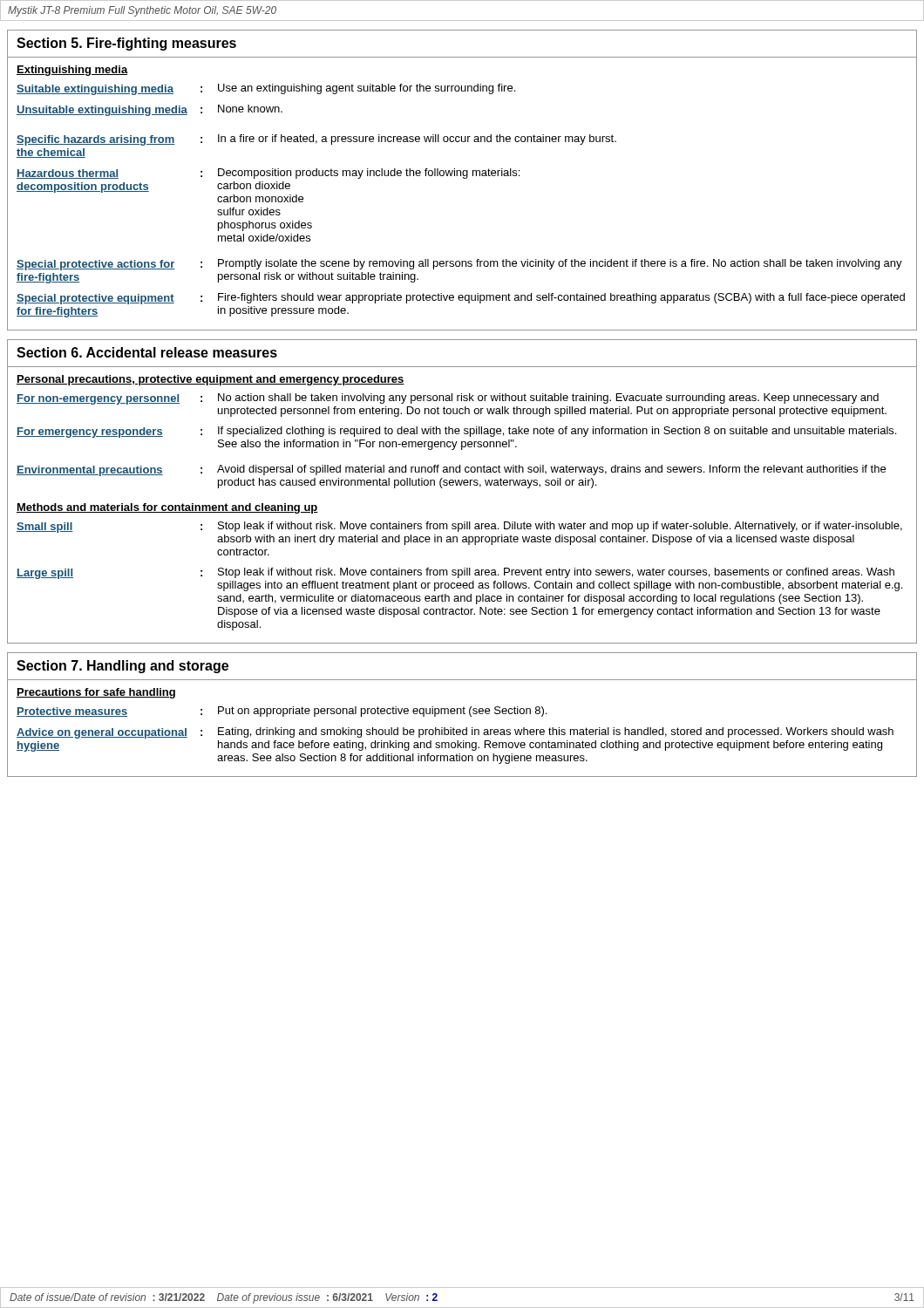924x1308 pixels.
Task: Navigate to the passage starting "Precautions for safe handling"
Action: (x=96, y=692)
